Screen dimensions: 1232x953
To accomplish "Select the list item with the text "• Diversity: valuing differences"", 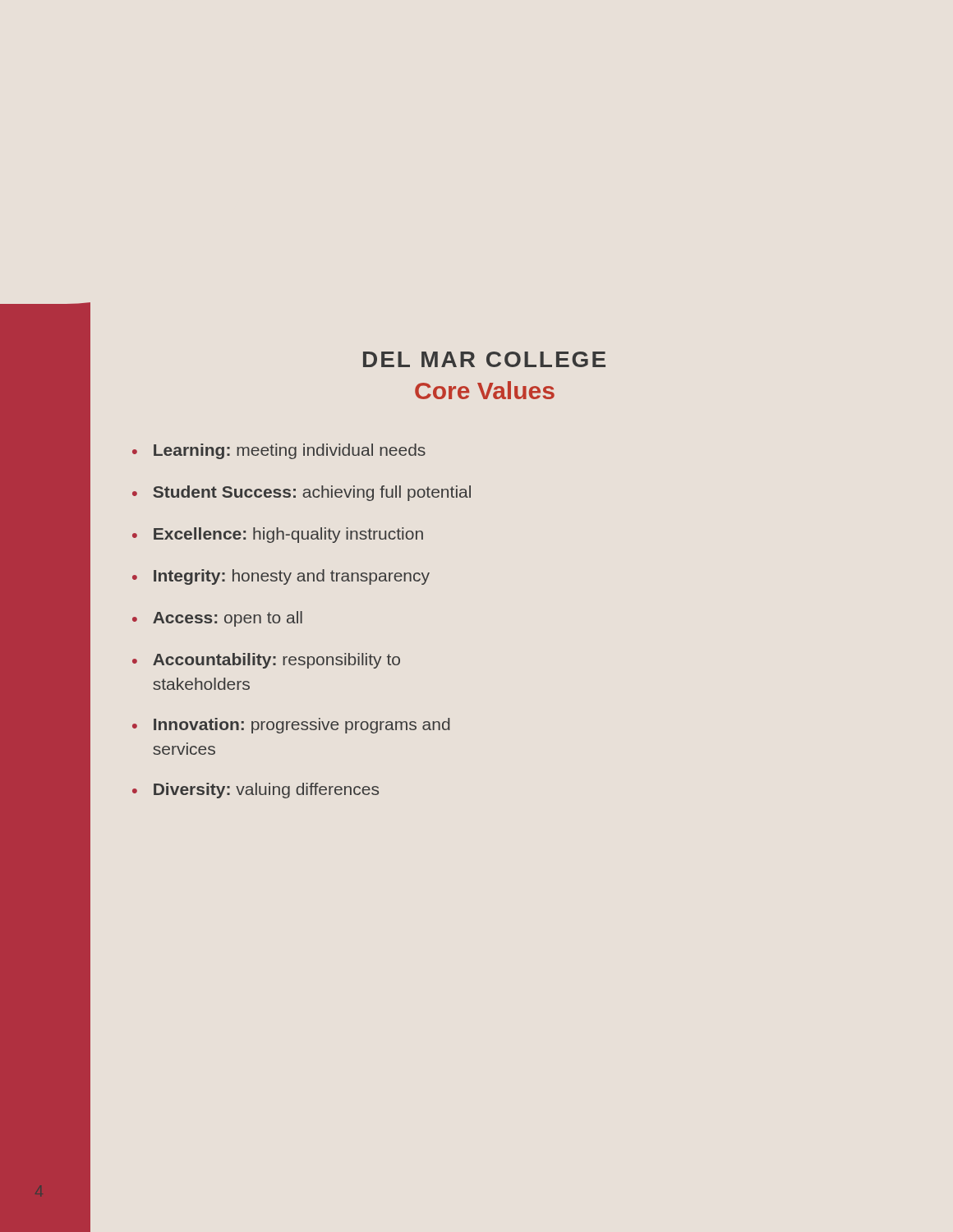I will click(255, 790).
